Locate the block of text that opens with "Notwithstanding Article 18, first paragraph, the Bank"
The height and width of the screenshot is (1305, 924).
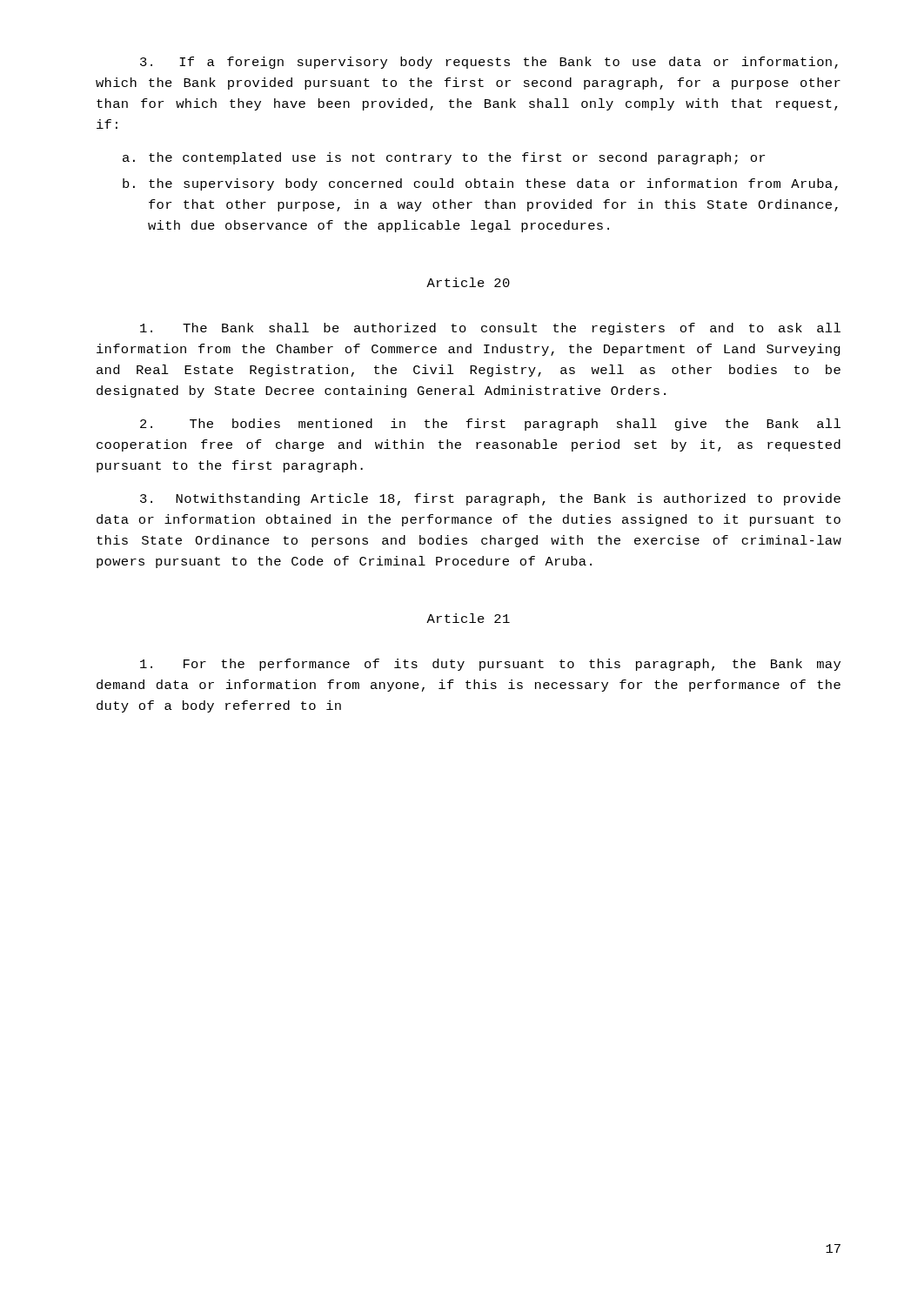click(x=469, y=531)
